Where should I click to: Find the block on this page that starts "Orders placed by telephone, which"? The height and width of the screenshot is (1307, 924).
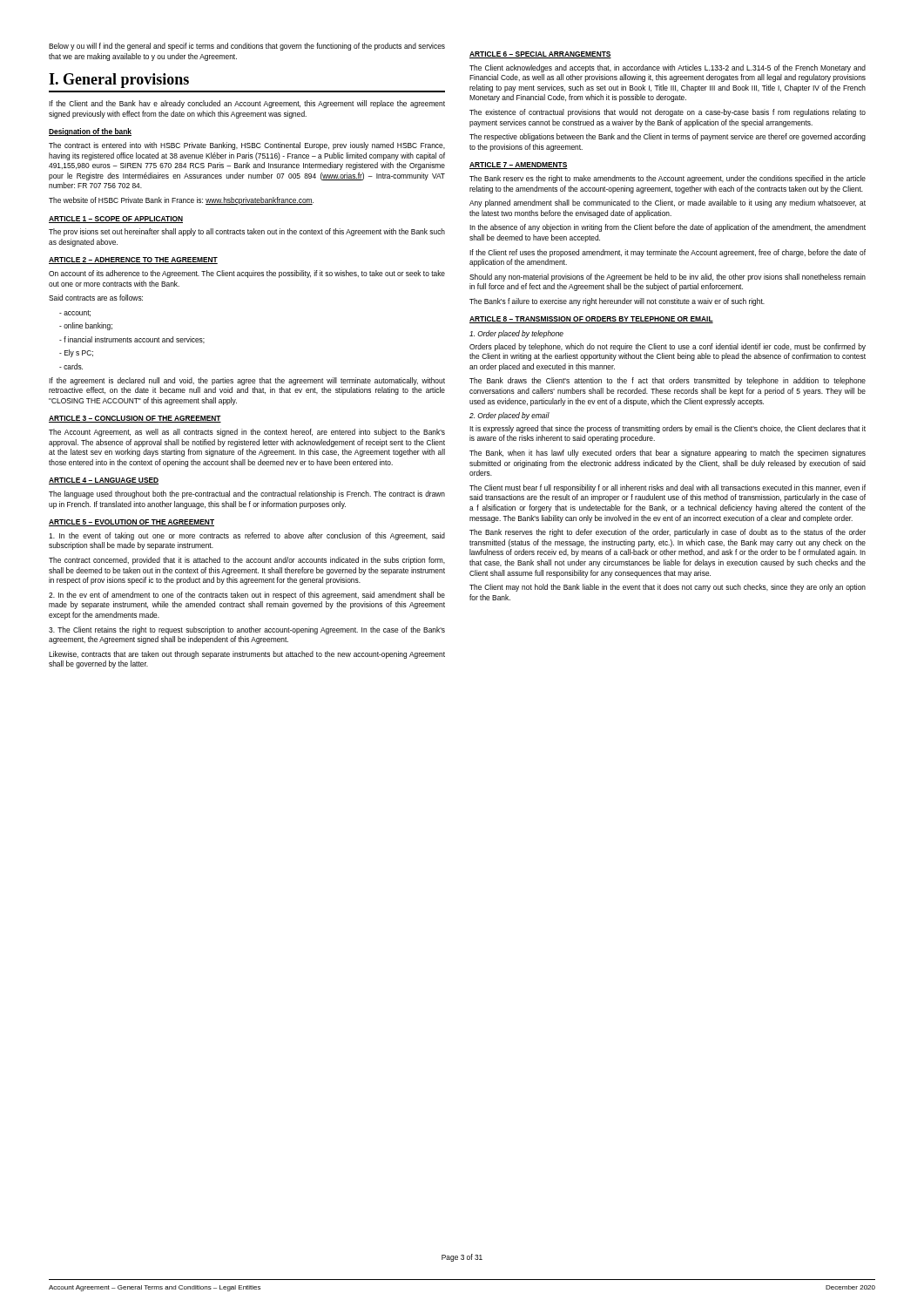(668, 357)
